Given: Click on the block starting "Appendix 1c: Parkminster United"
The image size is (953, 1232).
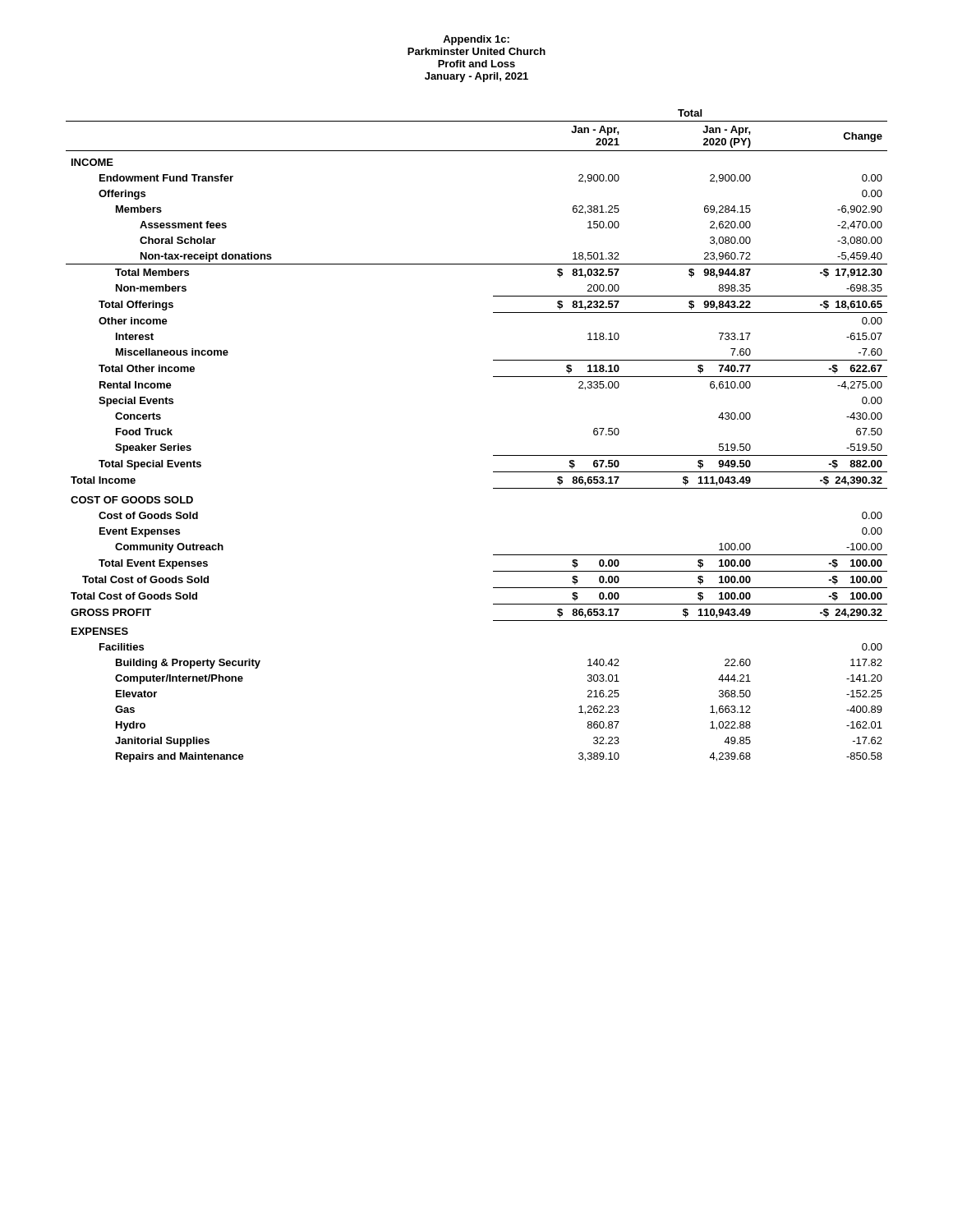Looking at the screenshot, I should point(476,58).
